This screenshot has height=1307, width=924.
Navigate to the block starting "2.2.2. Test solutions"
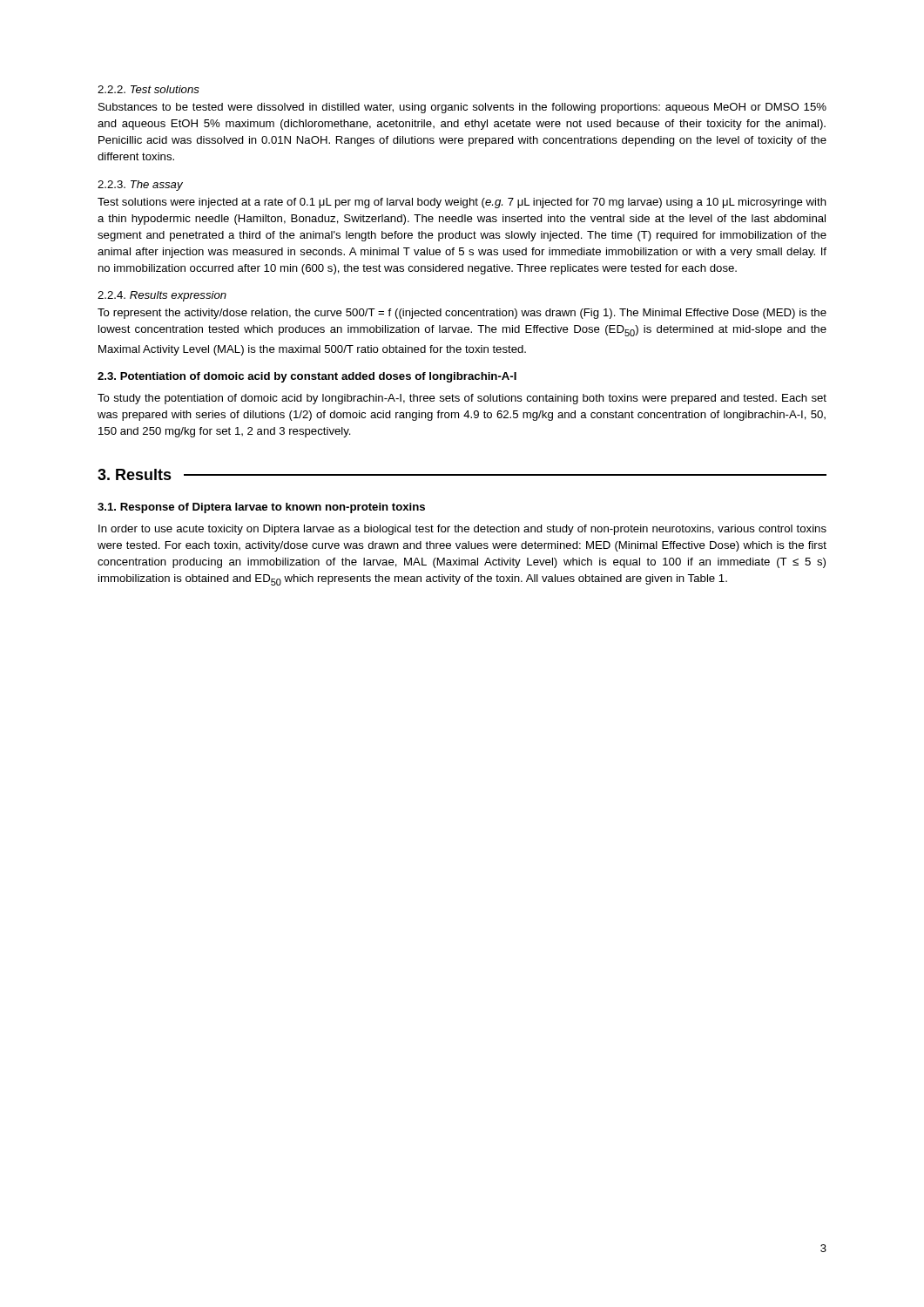(148, 89)
